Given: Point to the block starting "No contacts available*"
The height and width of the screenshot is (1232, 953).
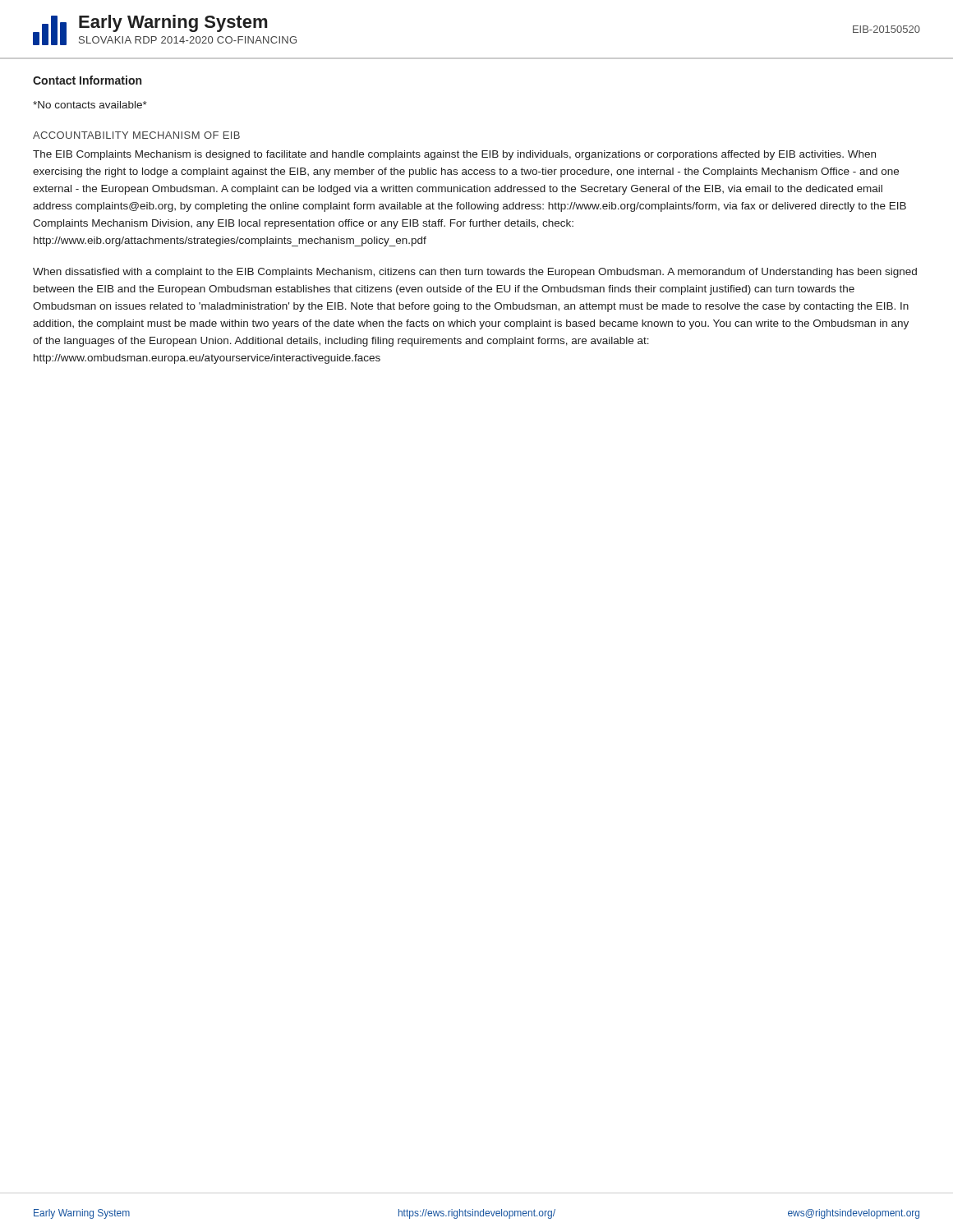Looking at the screenshot, I should [x=90, y=105].
